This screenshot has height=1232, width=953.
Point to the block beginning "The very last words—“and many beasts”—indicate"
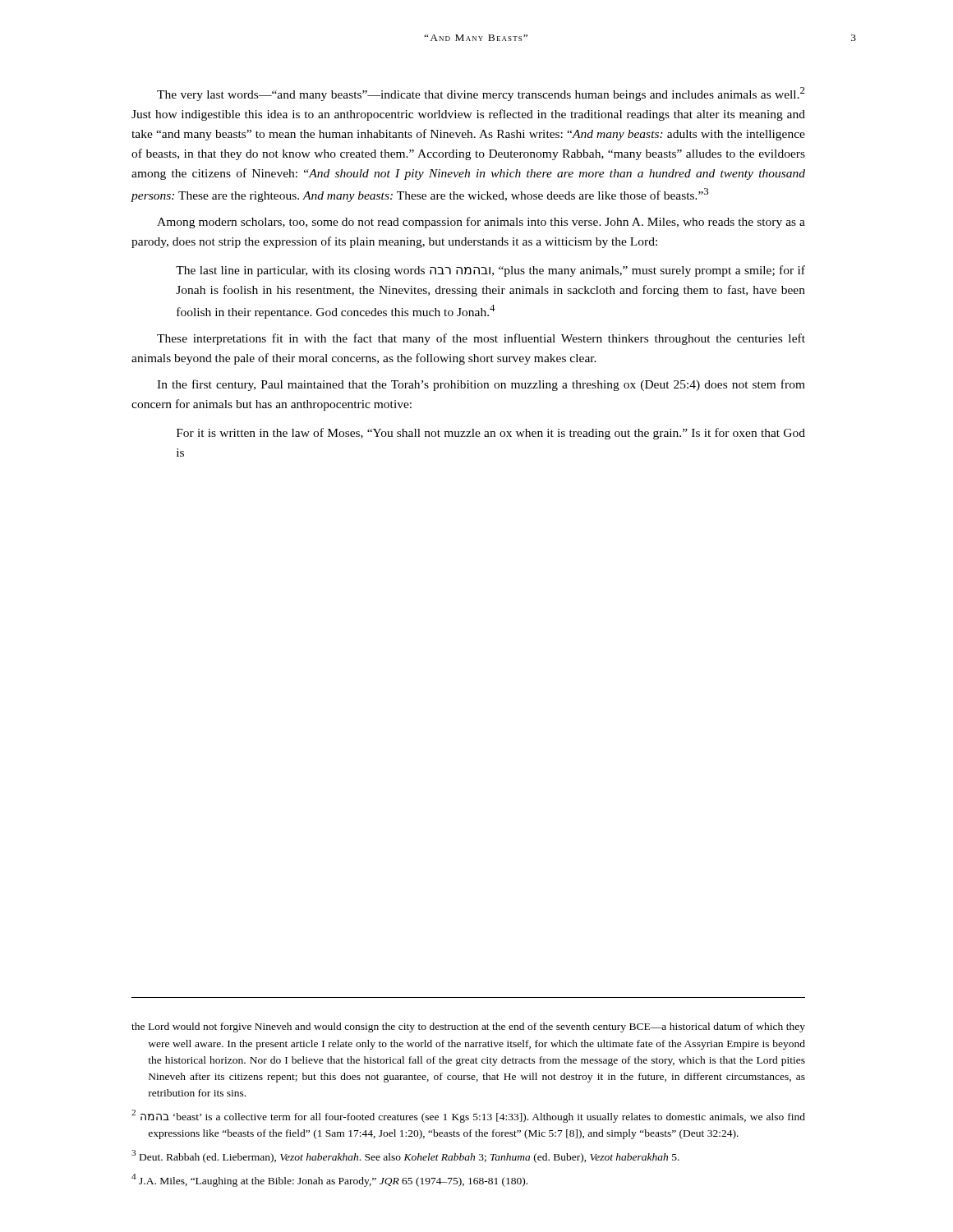(x=468, y=143)
